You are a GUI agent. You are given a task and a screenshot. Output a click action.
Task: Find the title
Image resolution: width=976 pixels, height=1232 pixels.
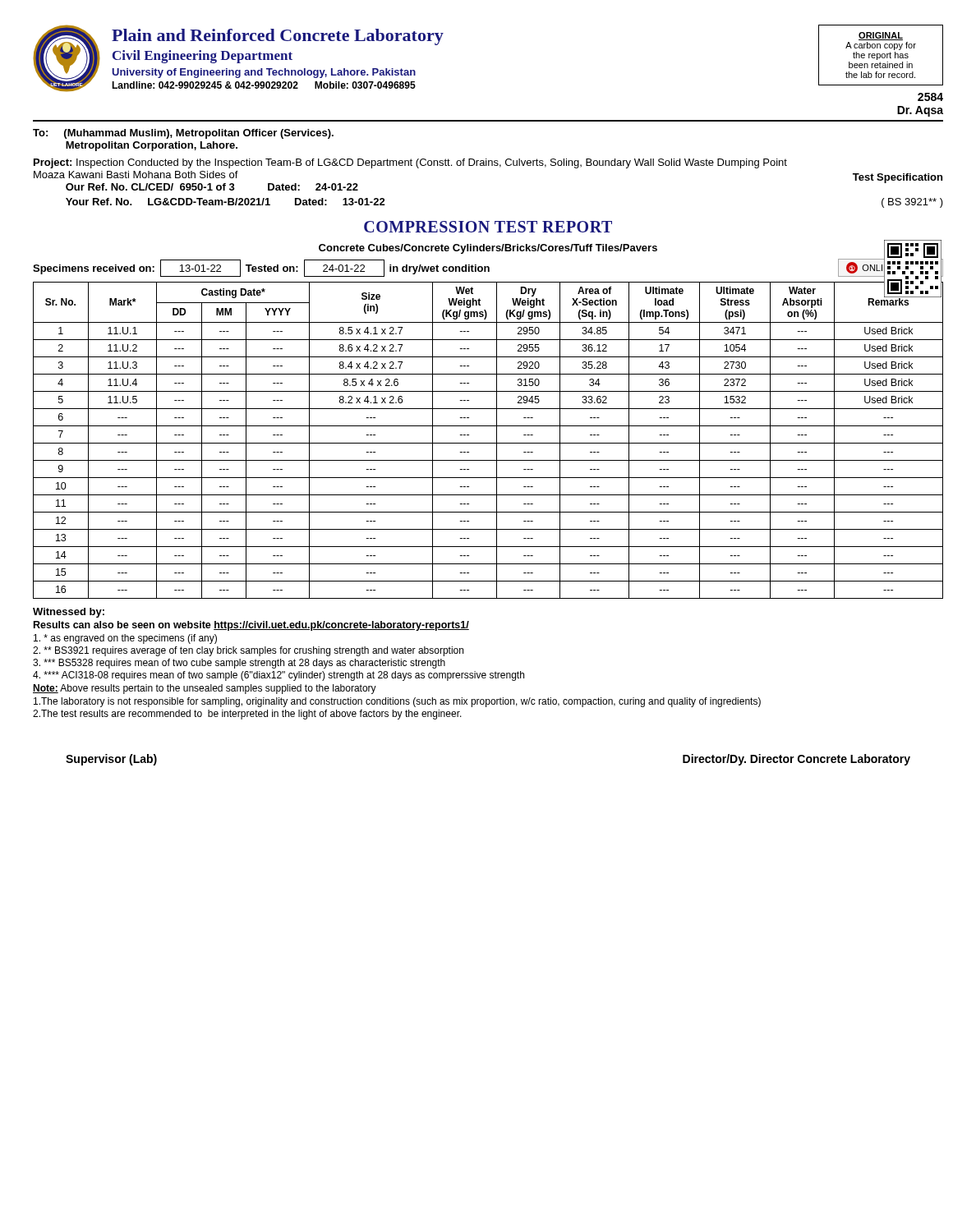(x=488, y=227)
